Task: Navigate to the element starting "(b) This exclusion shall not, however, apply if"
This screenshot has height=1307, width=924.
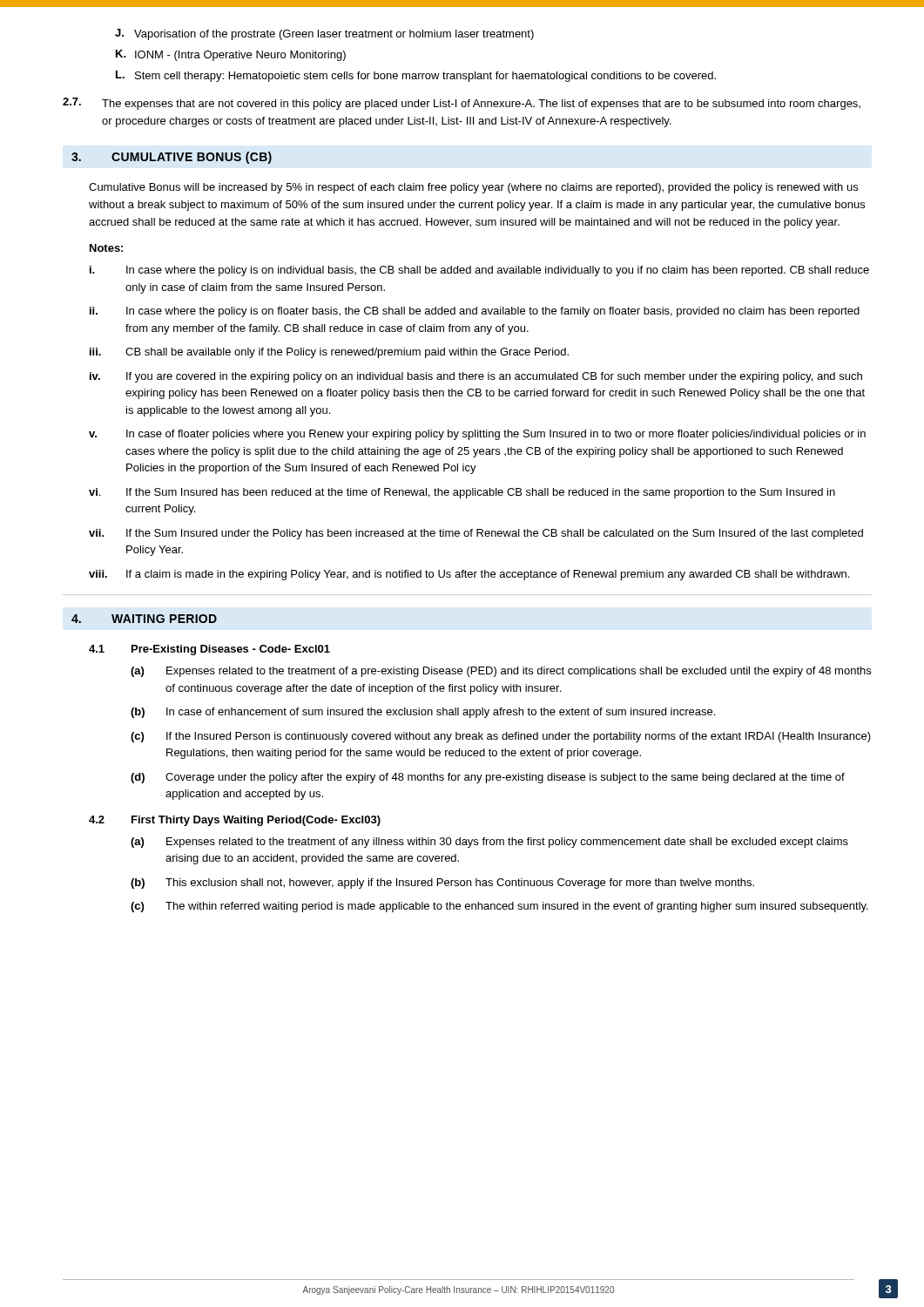Action: pos(443,882)
